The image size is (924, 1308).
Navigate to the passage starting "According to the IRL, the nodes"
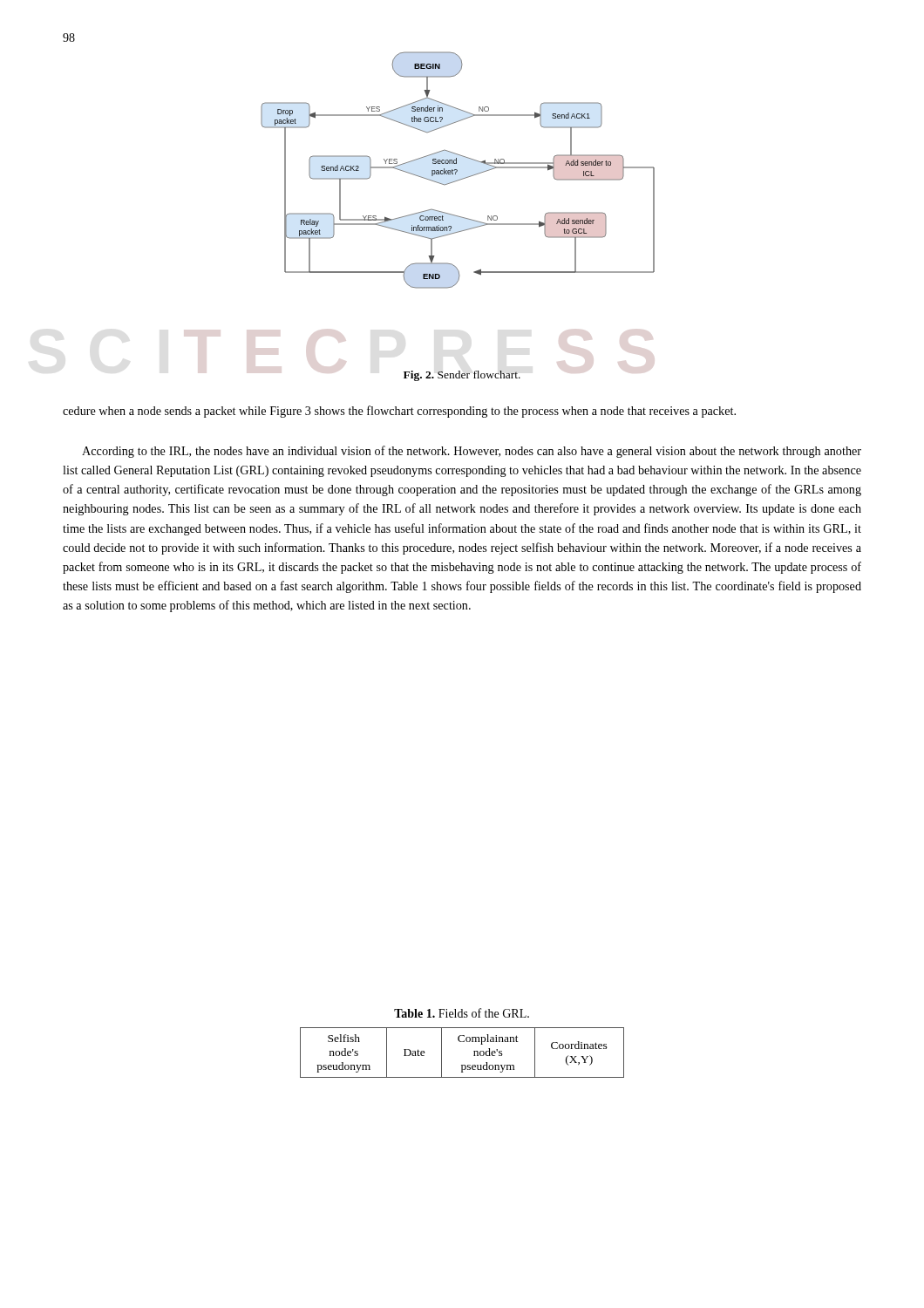(x=462, y=528)
